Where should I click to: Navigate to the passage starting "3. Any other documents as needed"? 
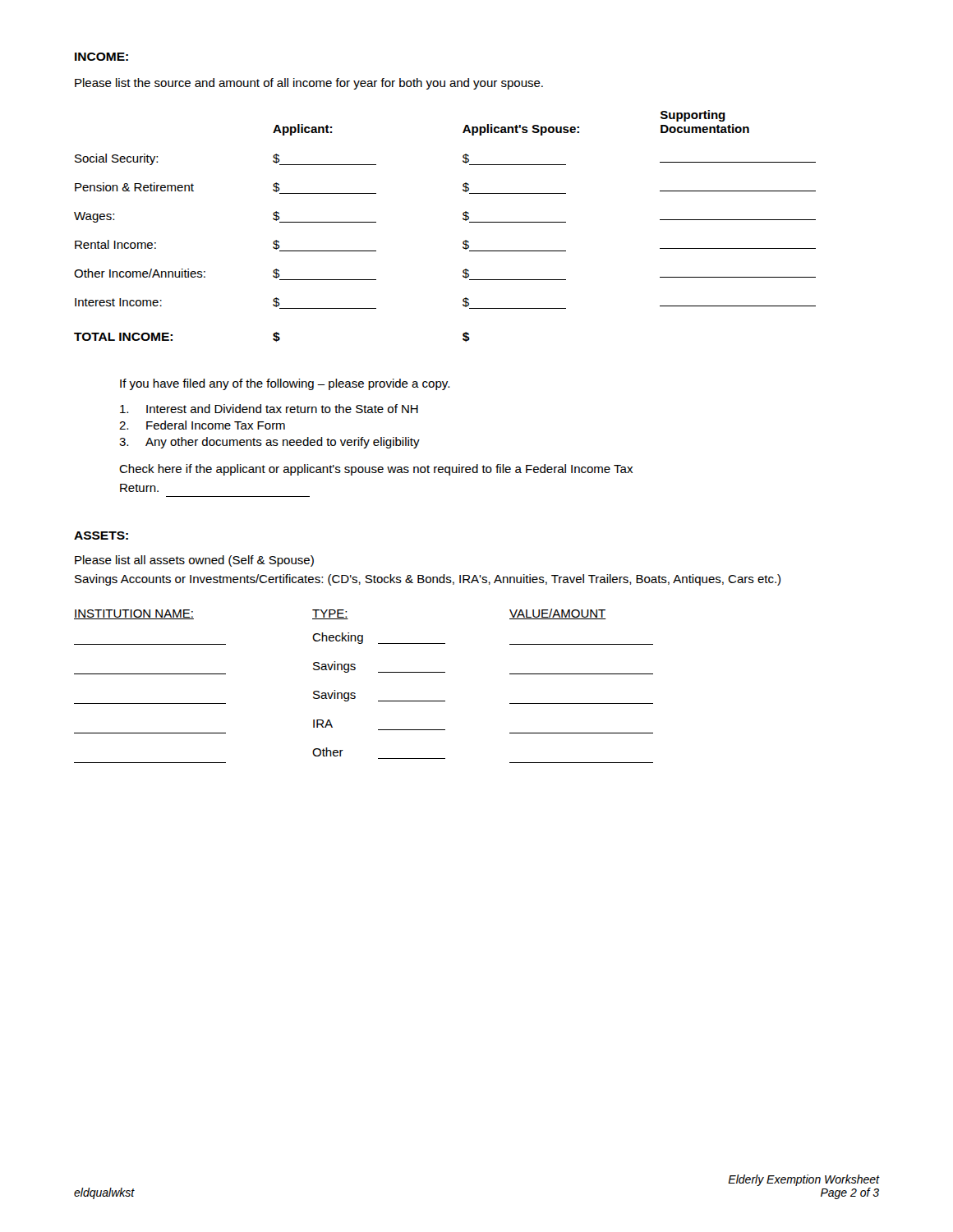click(269, 443)
